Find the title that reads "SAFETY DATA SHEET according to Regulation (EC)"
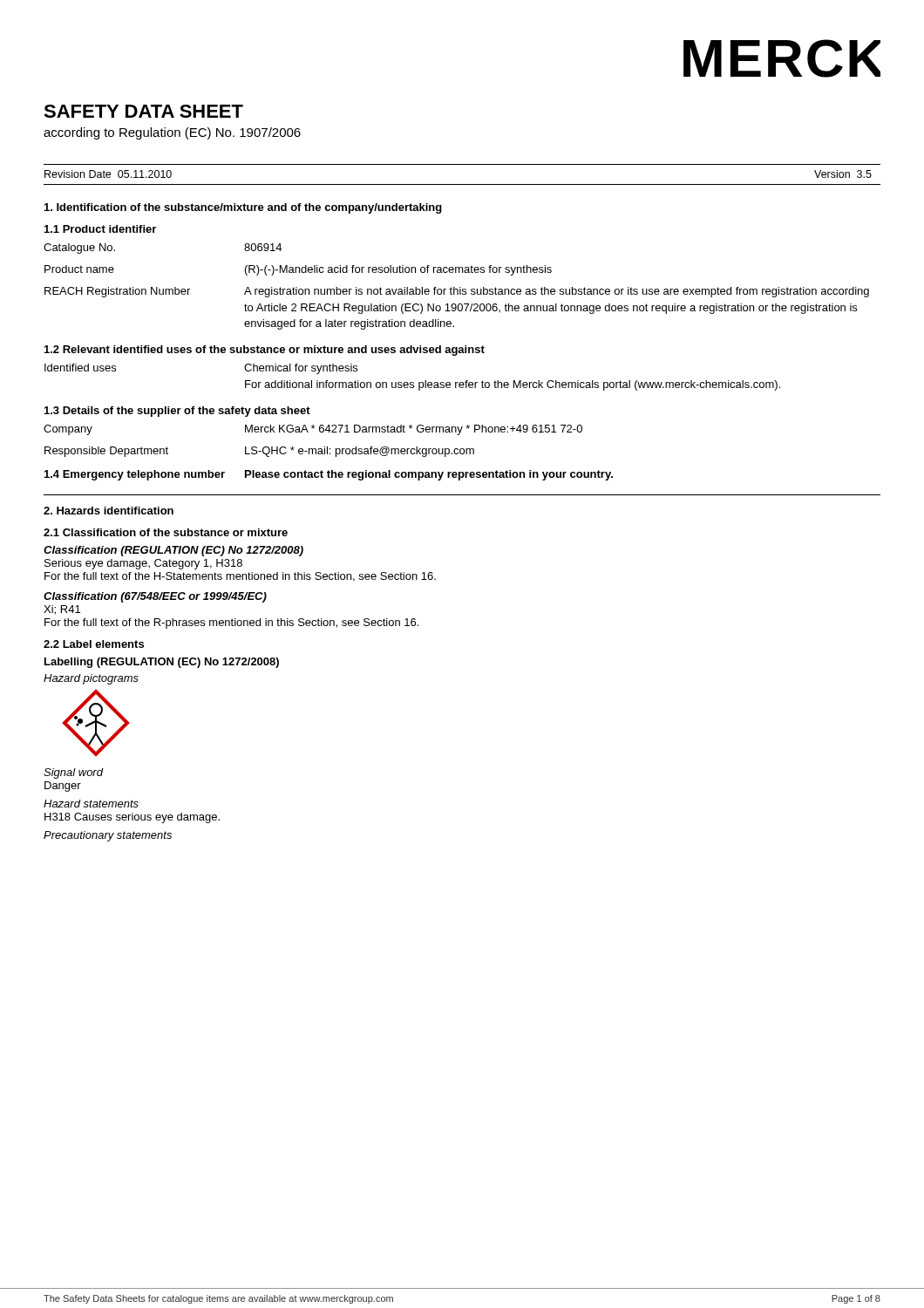The width and height of the screenshot is (924, 1308). click(172, 120)
